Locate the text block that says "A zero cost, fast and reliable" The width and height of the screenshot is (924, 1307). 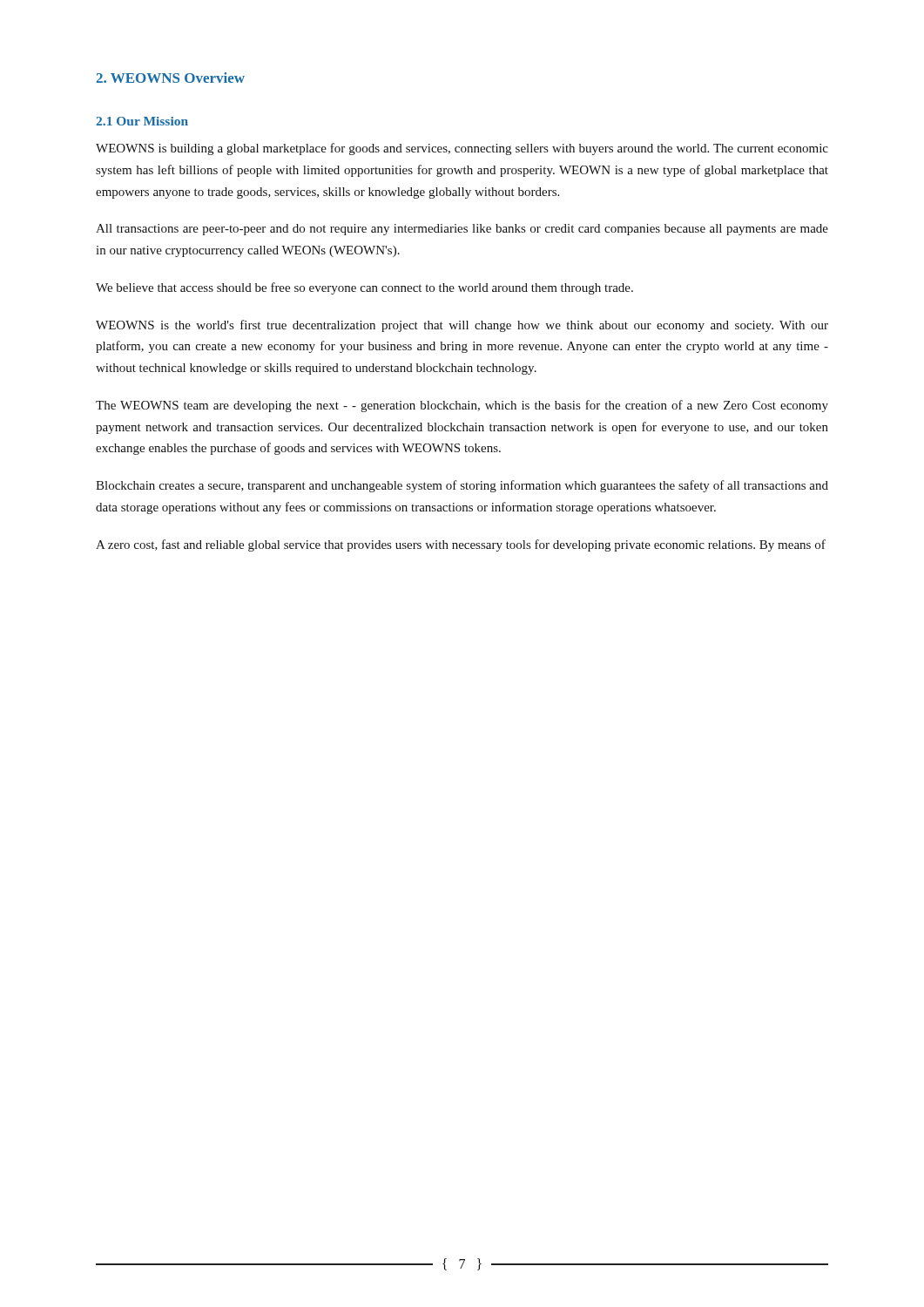point(461,544)
